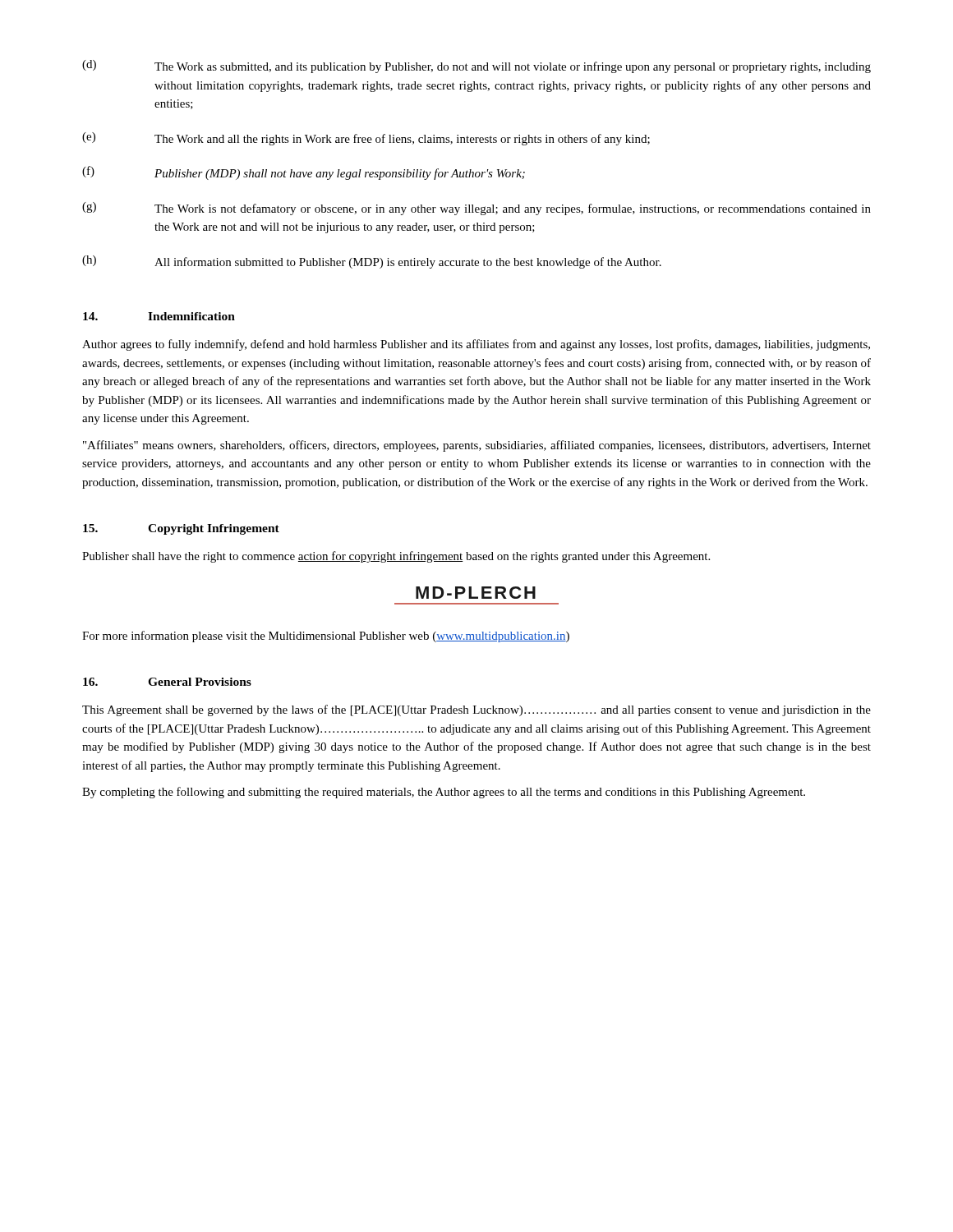Image resolution: width=953 pixels, height=1232 pixels.
Task: Find the text block that reads "Publisher shall have the"
Action: click(x=476, y=556)
